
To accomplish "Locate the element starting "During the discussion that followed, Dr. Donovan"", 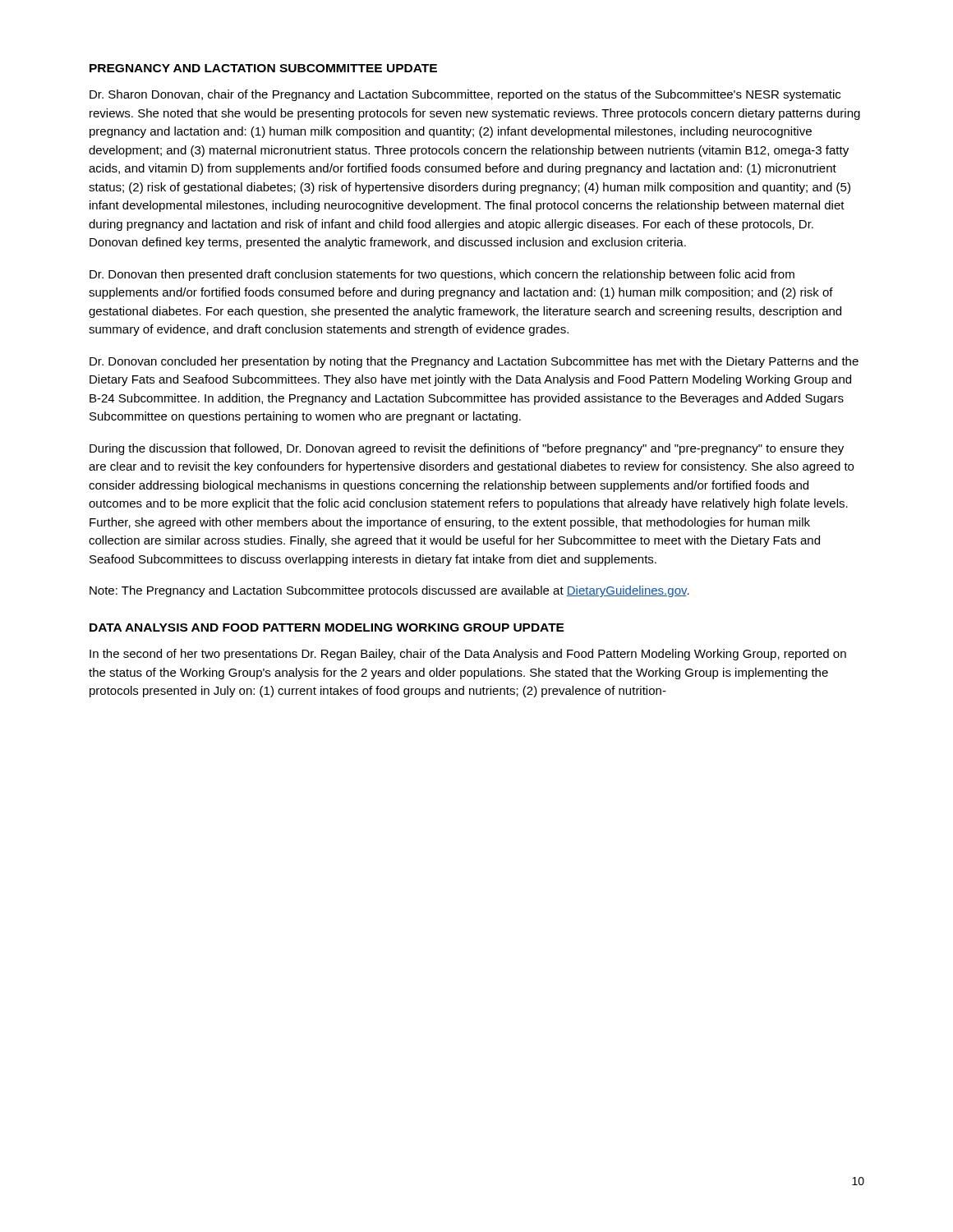I will (472, 503).
